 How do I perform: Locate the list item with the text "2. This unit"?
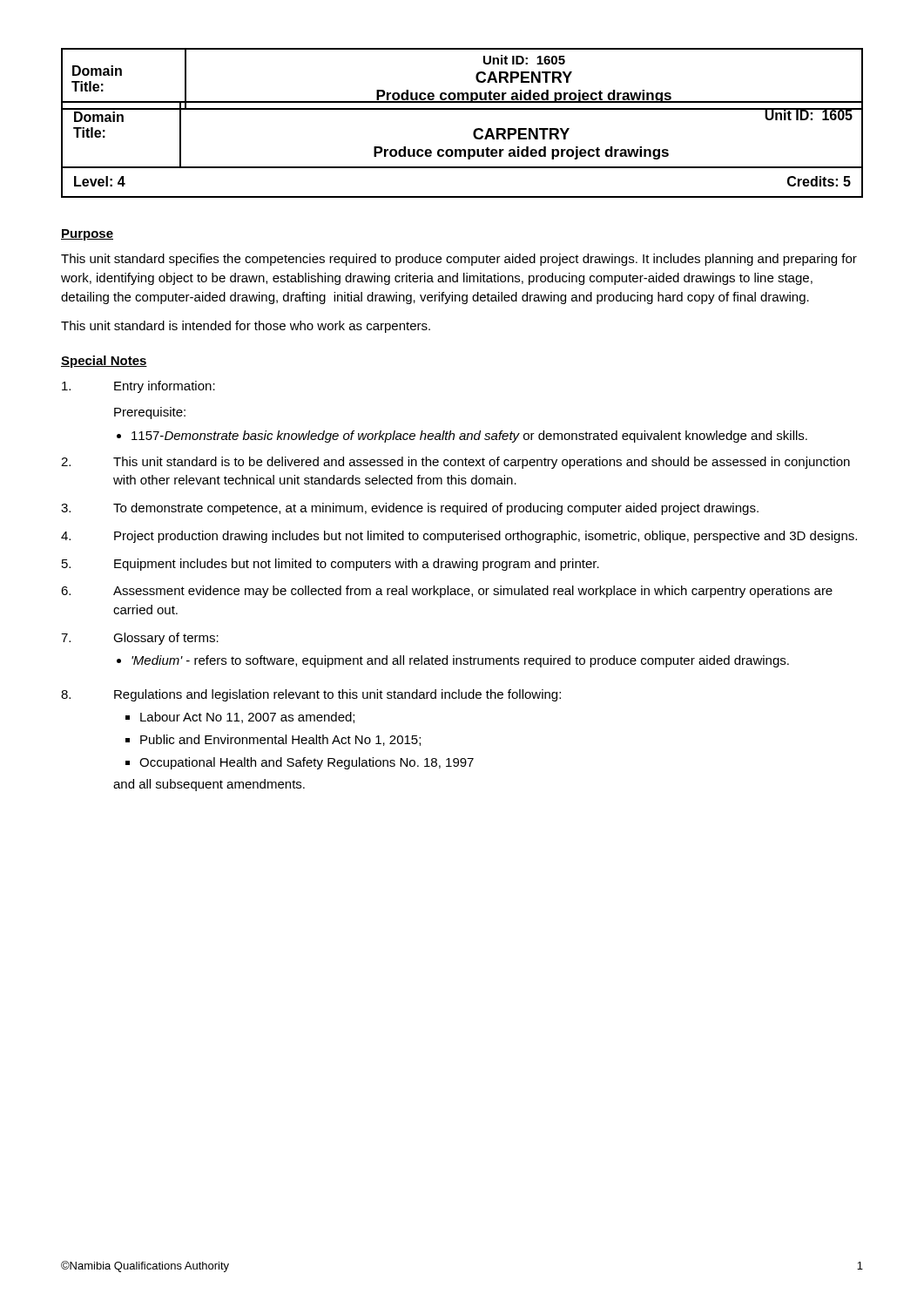(x=462, y=471)
